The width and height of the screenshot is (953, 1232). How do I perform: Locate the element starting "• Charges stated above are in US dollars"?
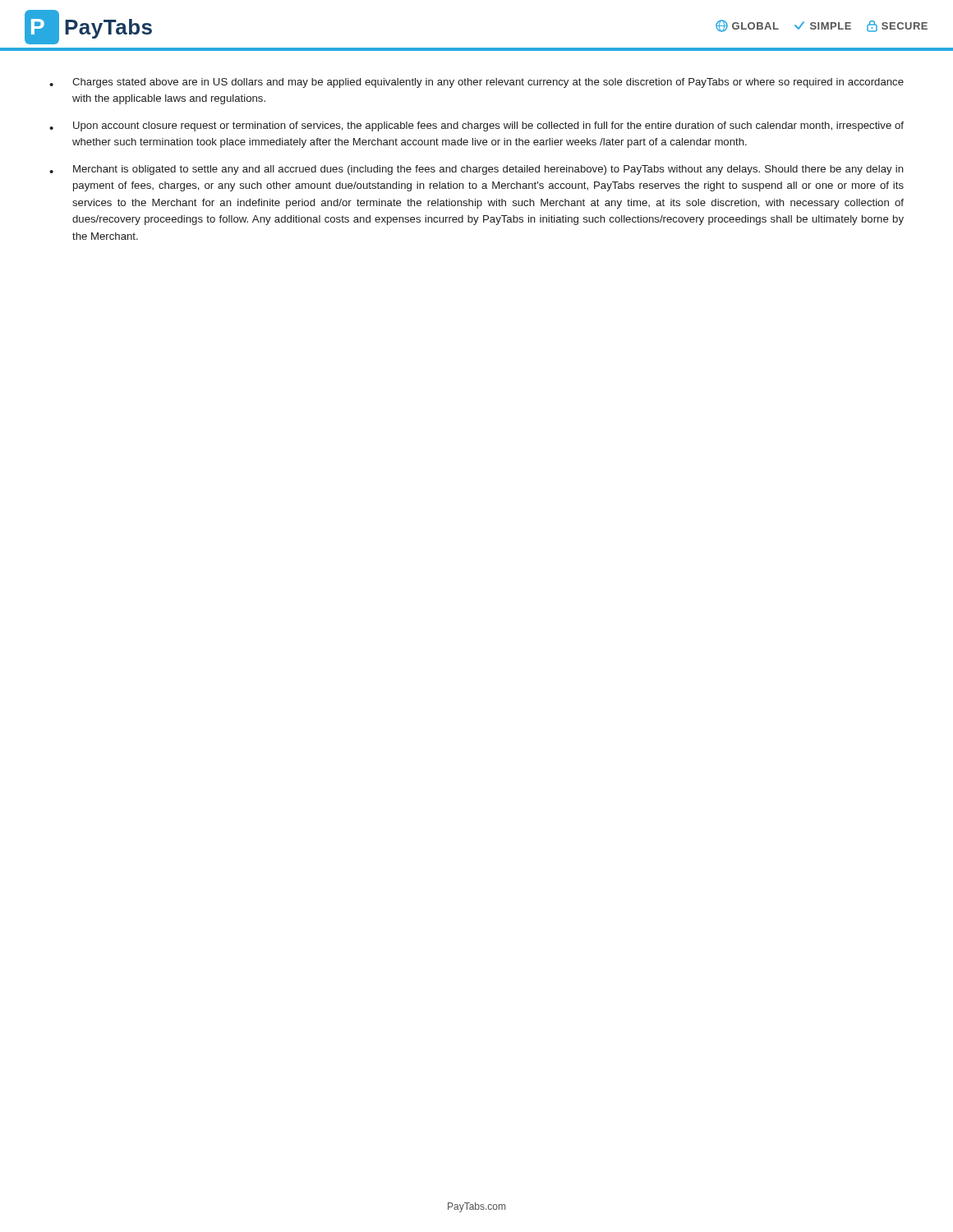pos(476,91)
